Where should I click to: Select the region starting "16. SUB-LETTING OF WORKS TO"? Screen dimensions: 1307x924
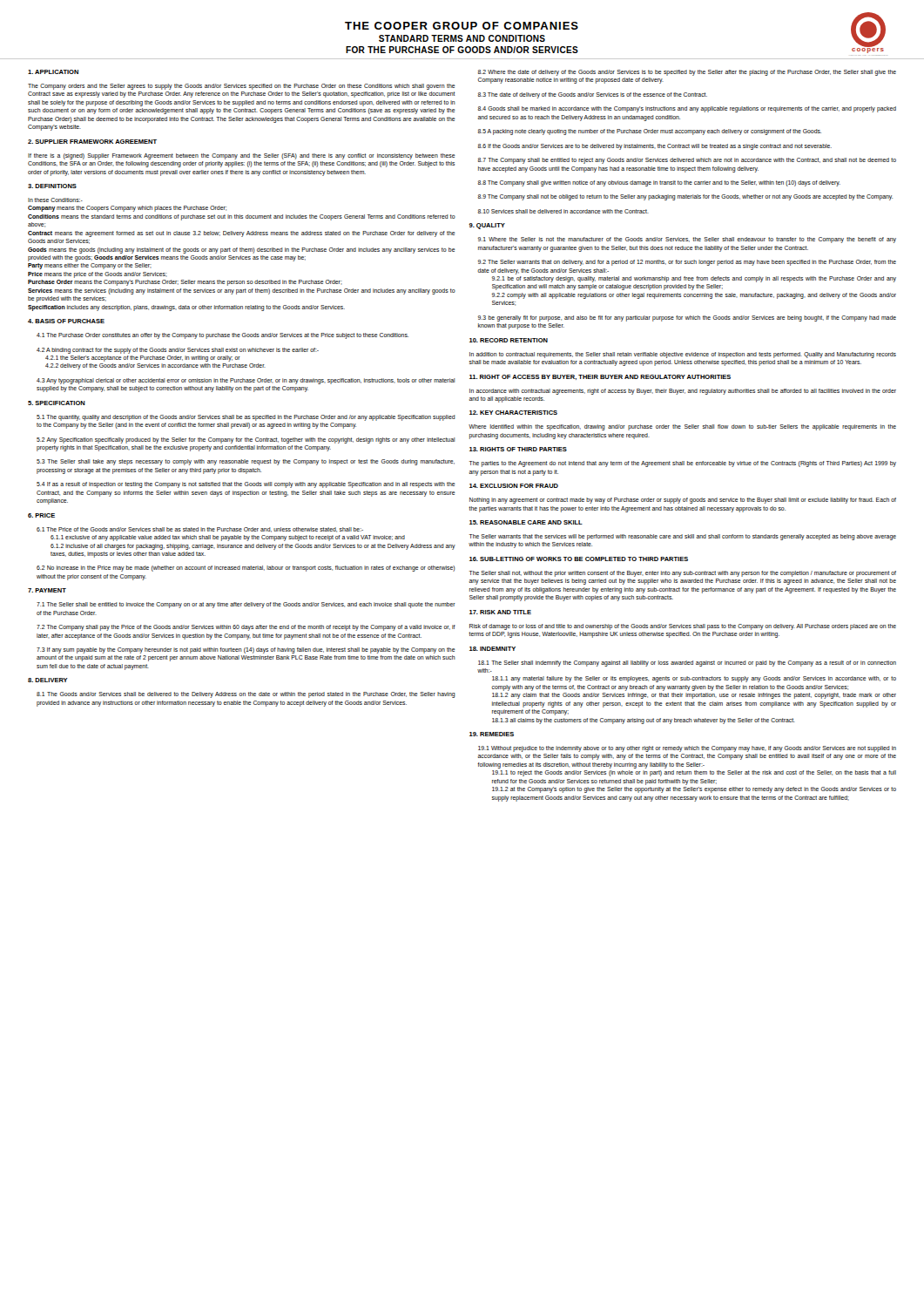[683, 559]
